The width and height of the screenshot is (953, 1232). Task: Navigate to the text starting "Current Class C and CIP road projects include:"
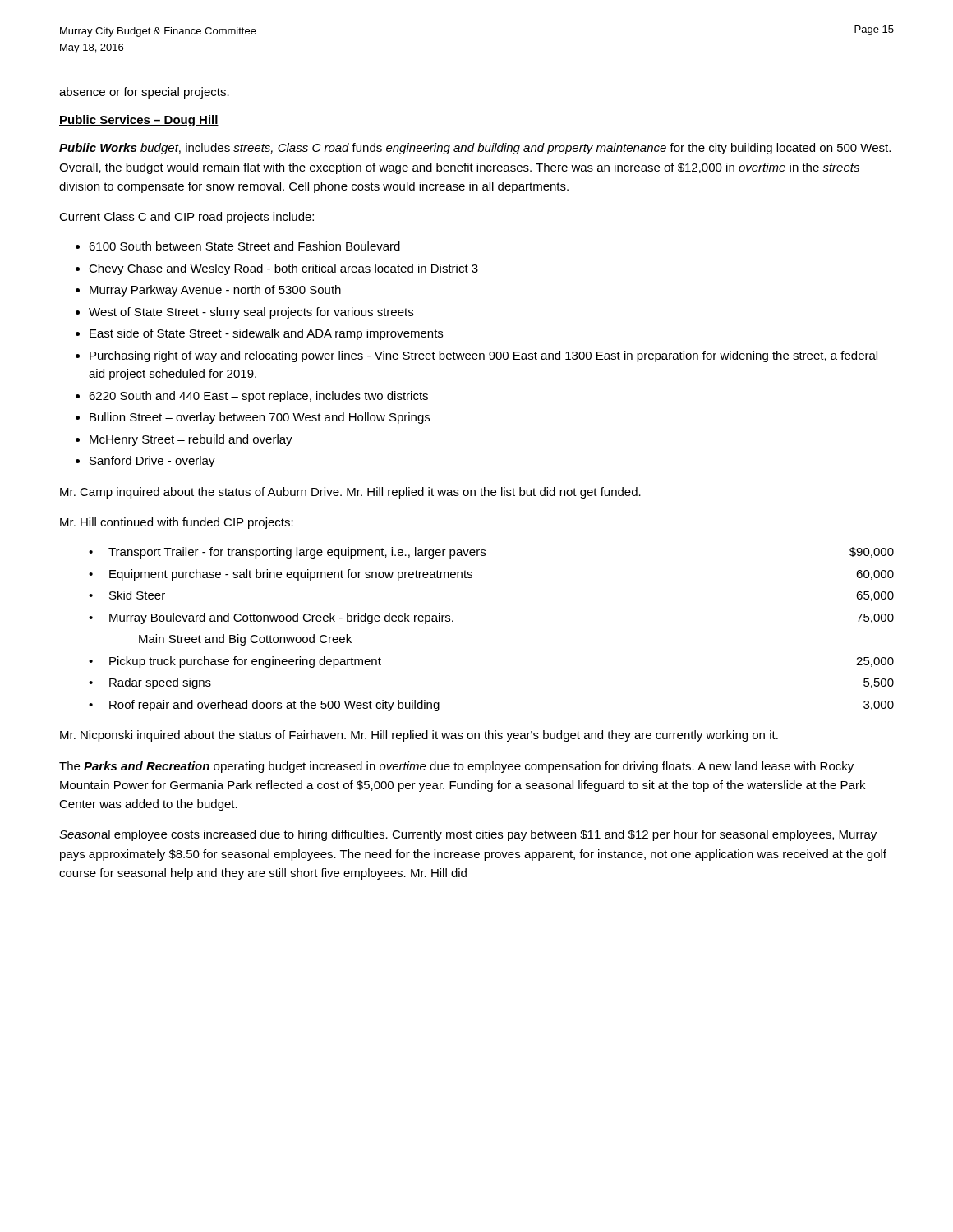tap(187, 216)
